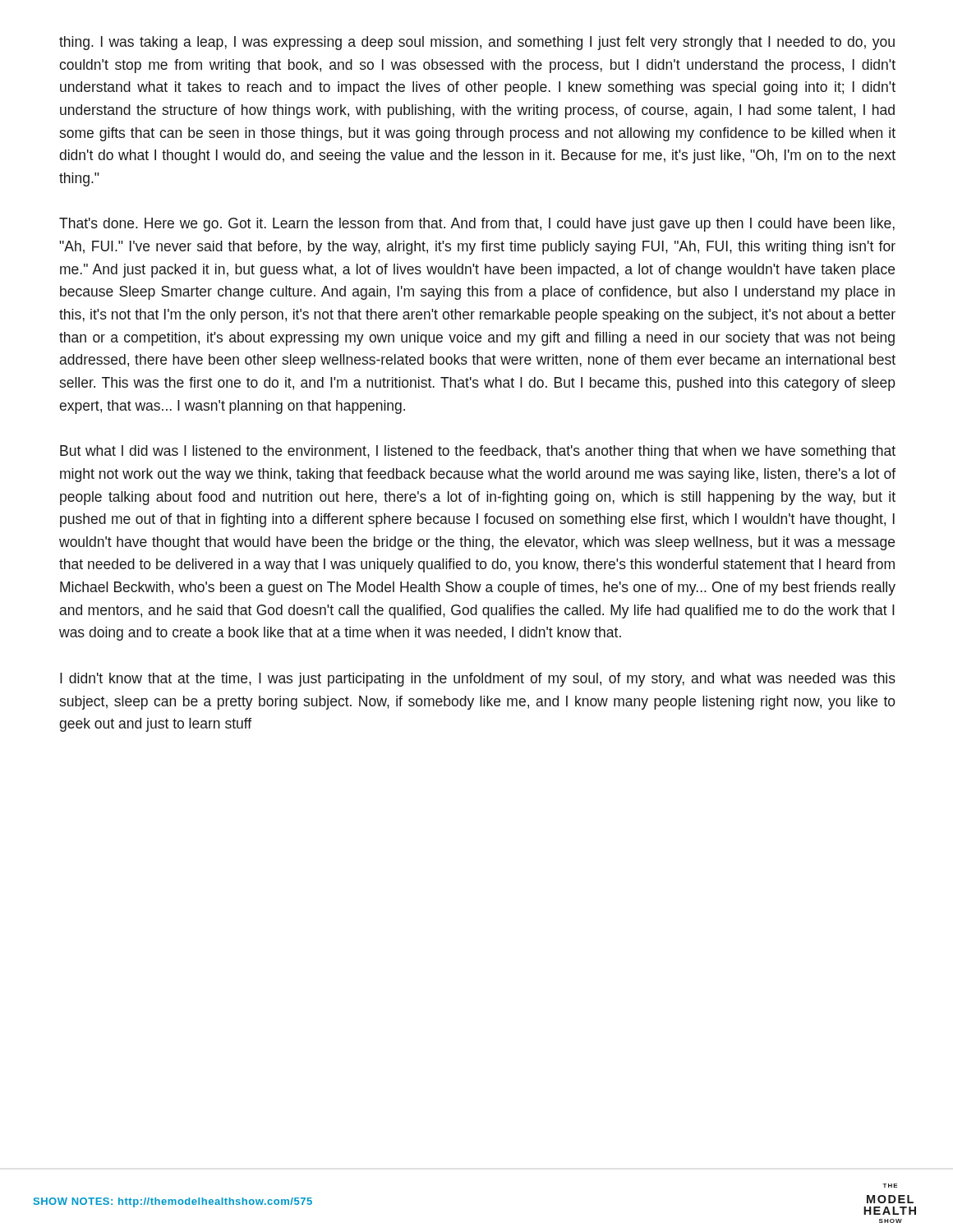Locate the text block containing "thing. I was taking a leap,"

tap(477, 110)
